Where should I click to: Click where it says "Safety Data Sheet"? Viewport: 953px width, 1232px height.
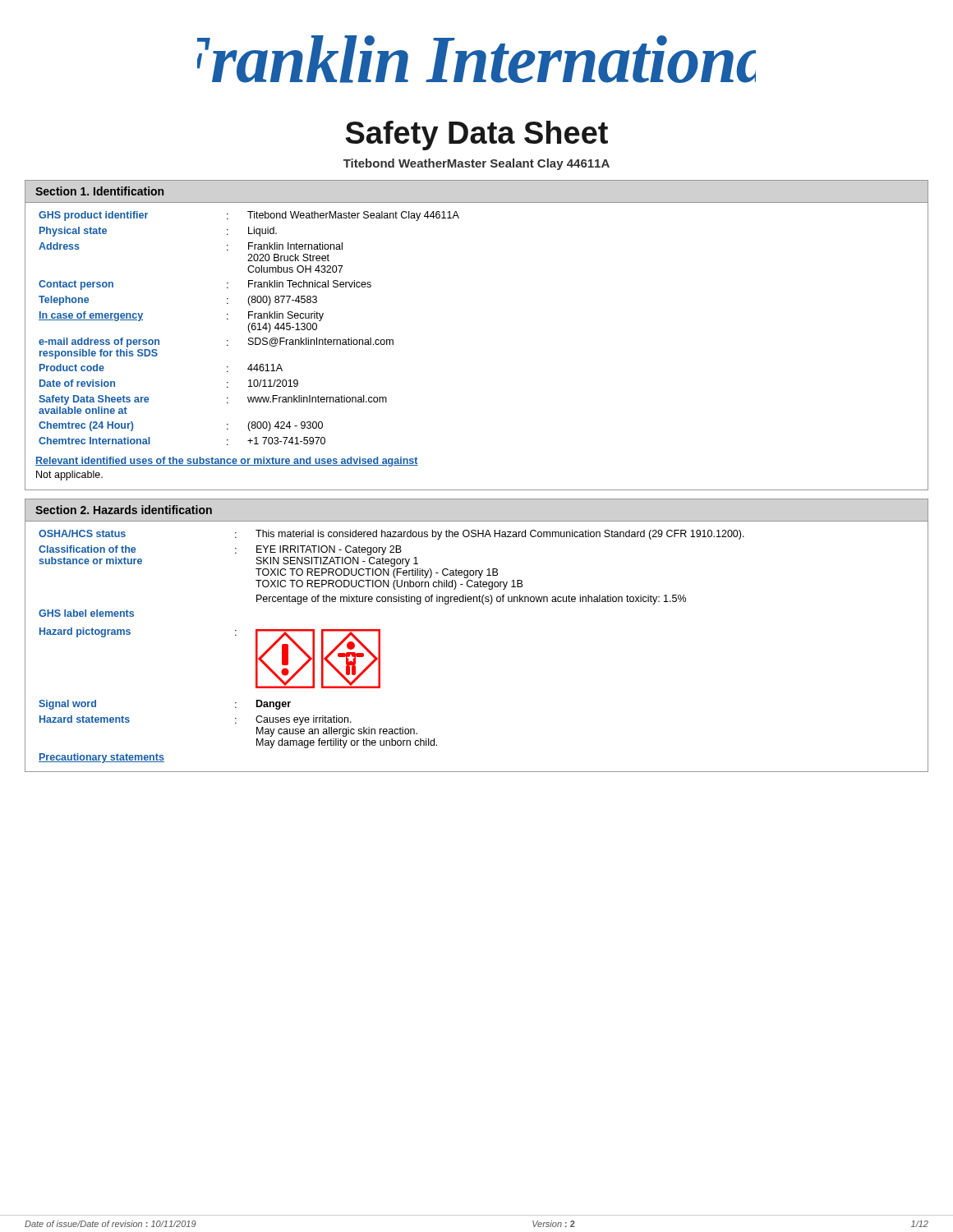[x=476, y=133]
